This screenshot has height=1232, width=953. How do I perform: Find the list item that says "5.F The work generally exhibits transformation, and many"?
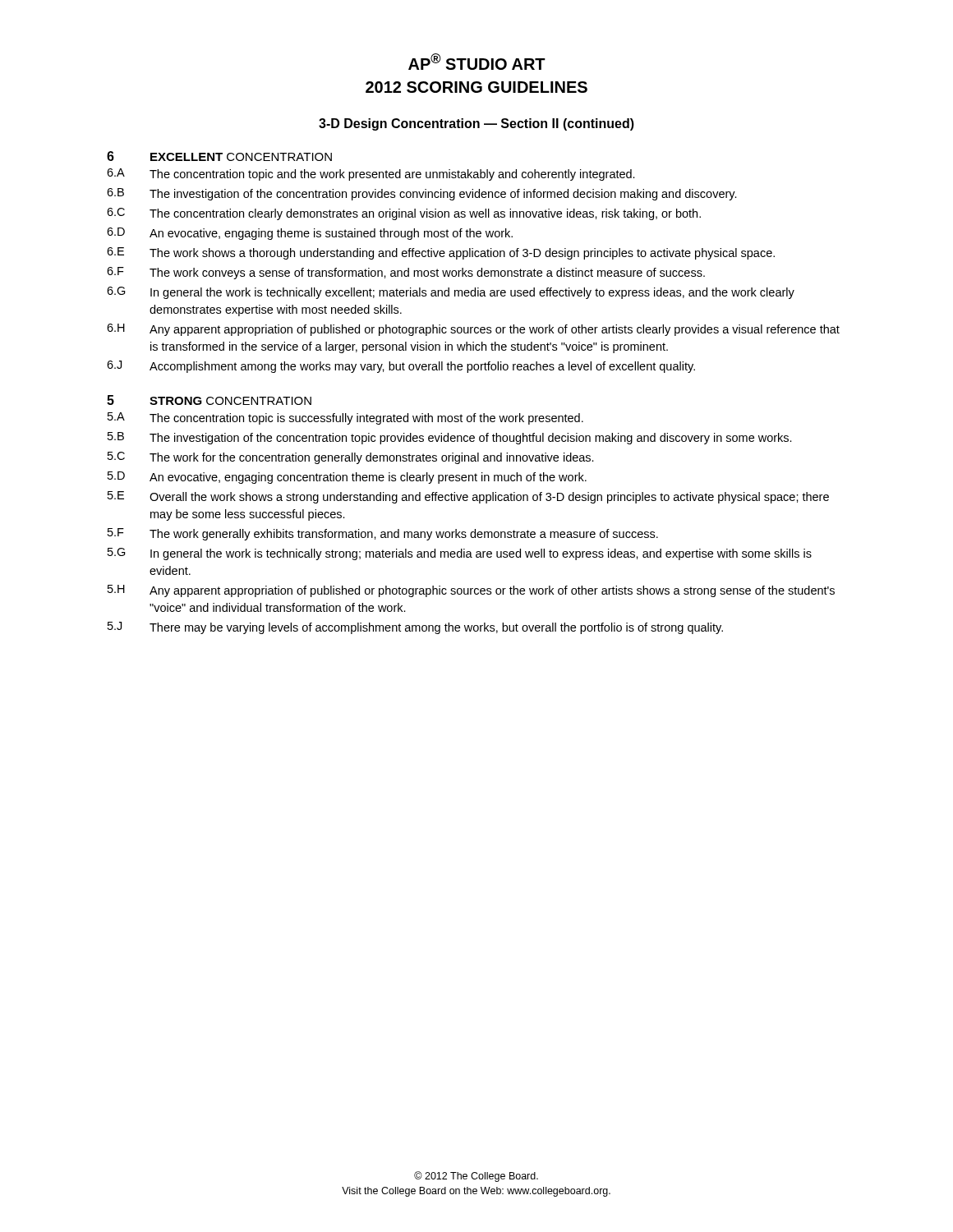[383, 534]
